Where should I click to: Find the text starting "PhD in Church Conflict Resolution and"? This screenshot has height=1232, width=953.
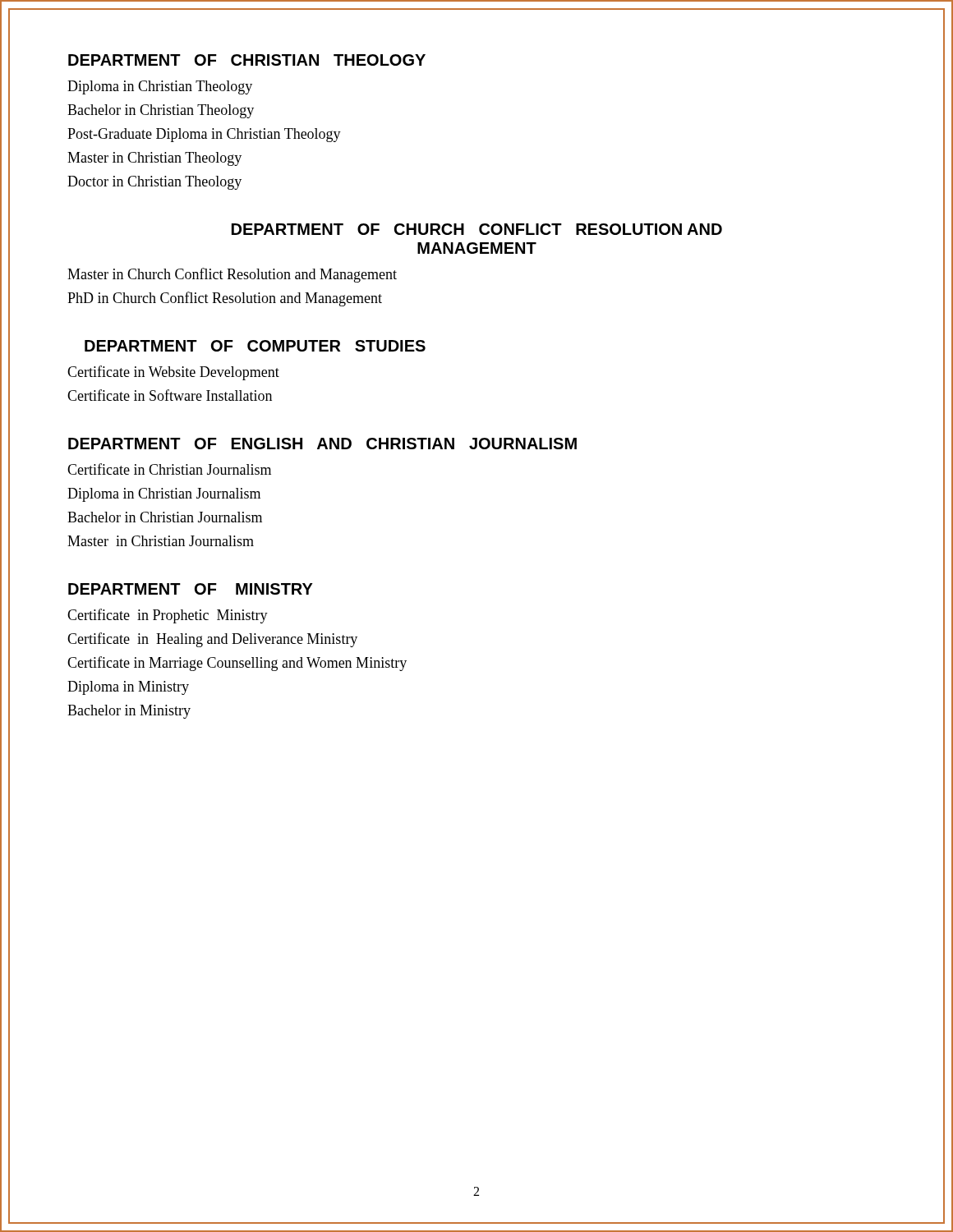pyautogui.click(x=225, y=298)
